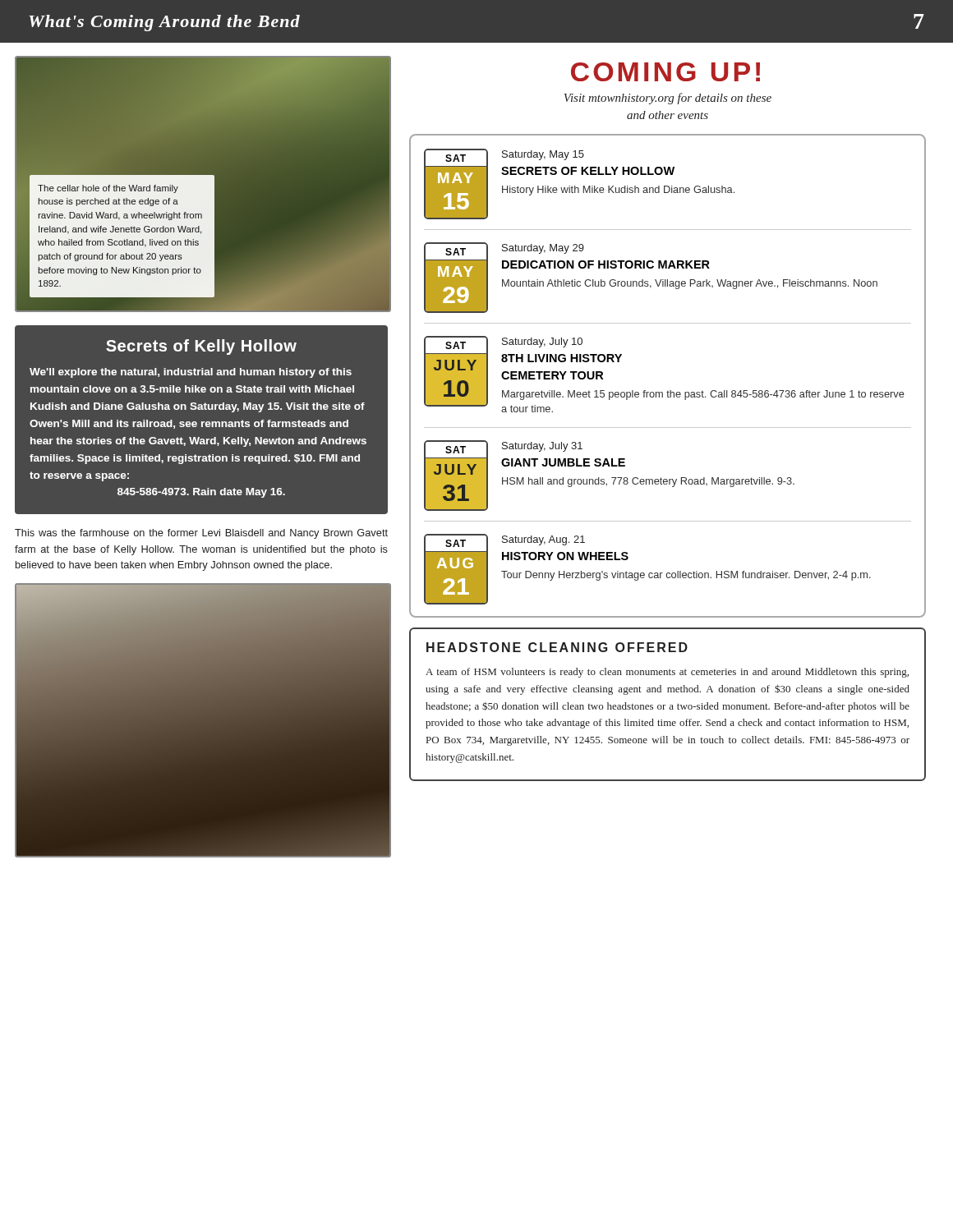Viewport: 953px width, 1232px height.
Task: Select the text starting "HEADSTONE CLEANING OFFERED"
Action: tap(557, 648)
